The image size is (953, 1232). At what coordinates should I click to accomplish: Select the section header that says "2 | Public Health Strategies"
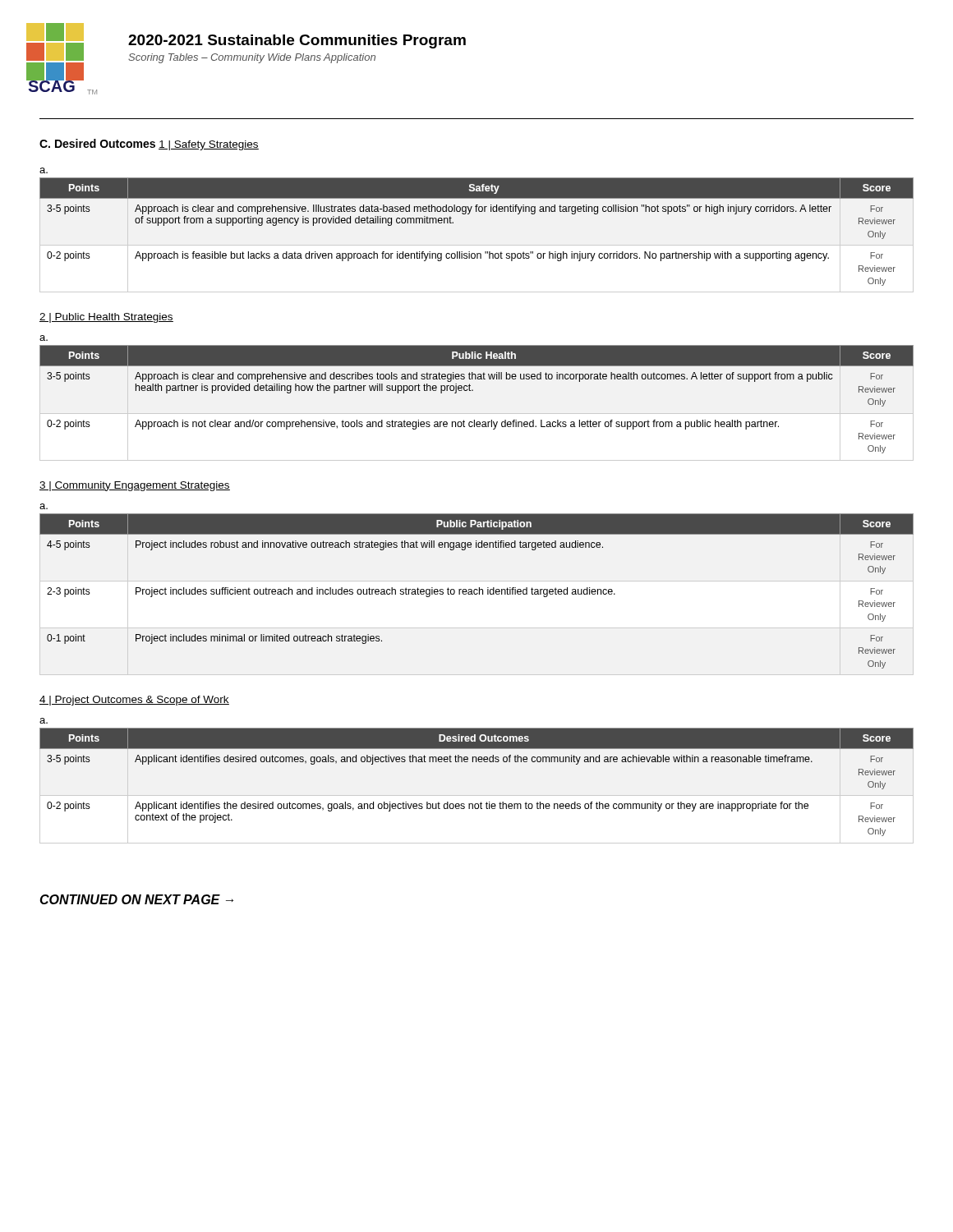(x=106, y=317)
